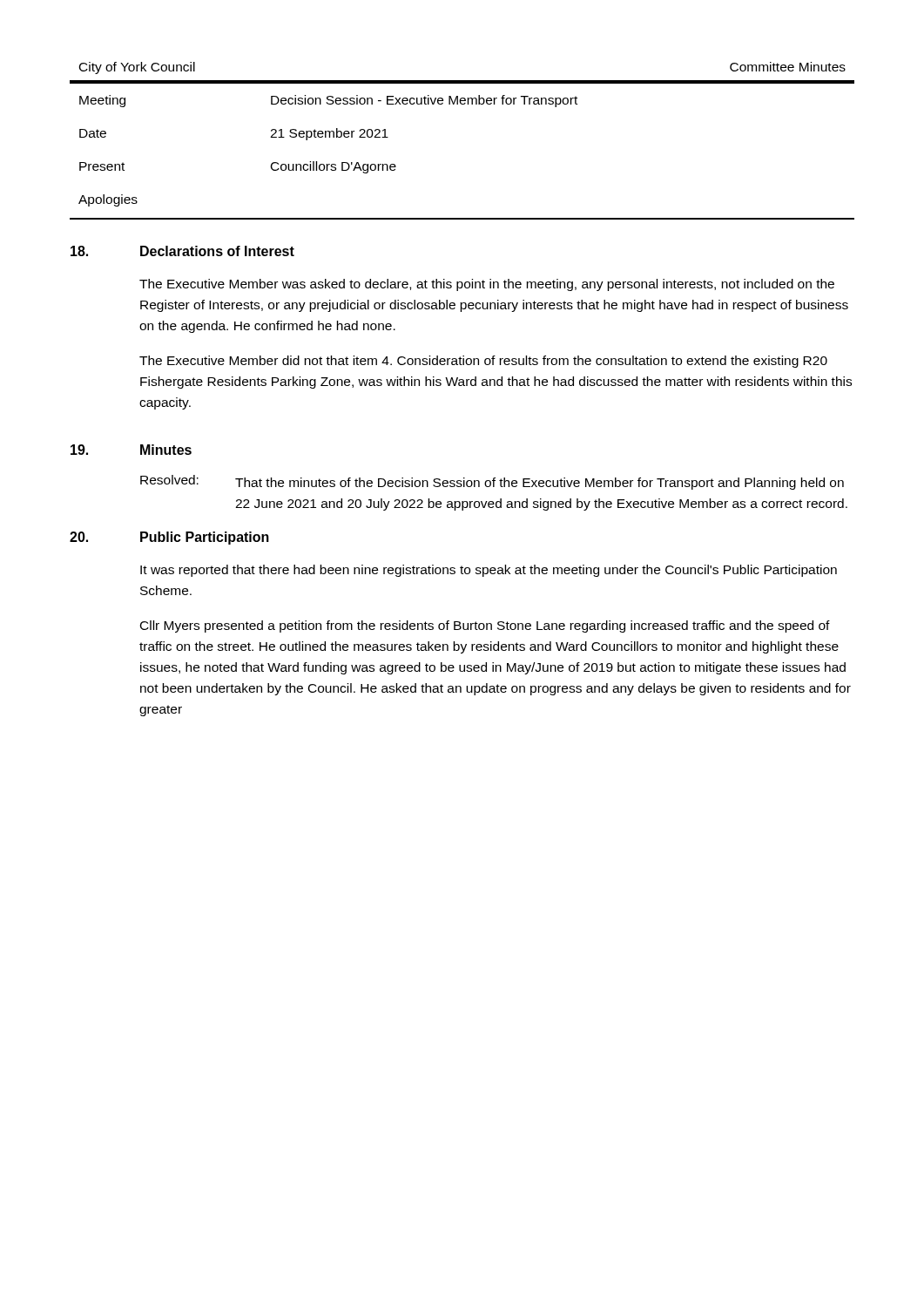Click on the table containing "21 September 2021"

click(462, 152)
